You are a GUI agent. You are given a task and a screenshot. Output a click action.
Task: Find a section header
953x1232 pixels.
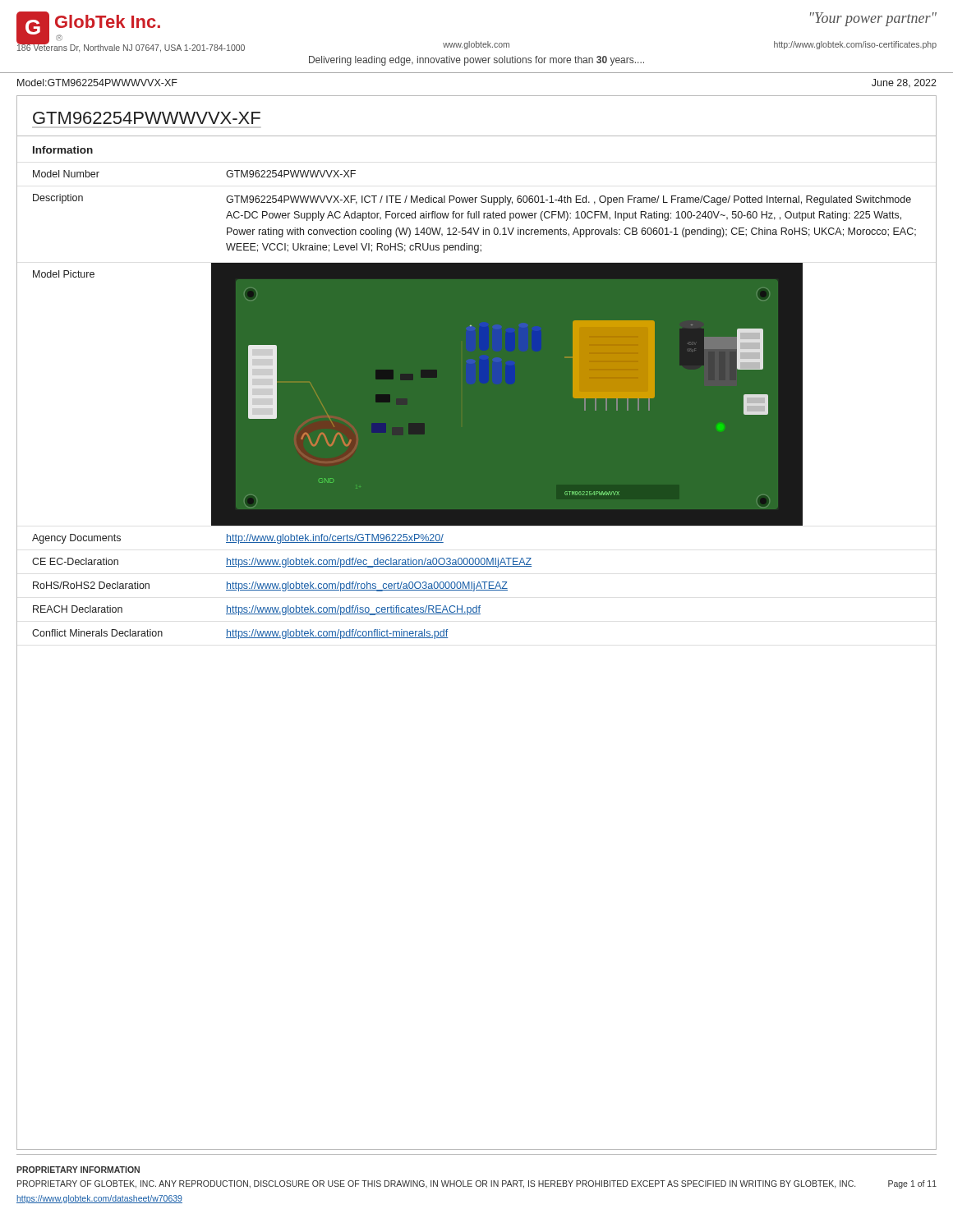63,150
